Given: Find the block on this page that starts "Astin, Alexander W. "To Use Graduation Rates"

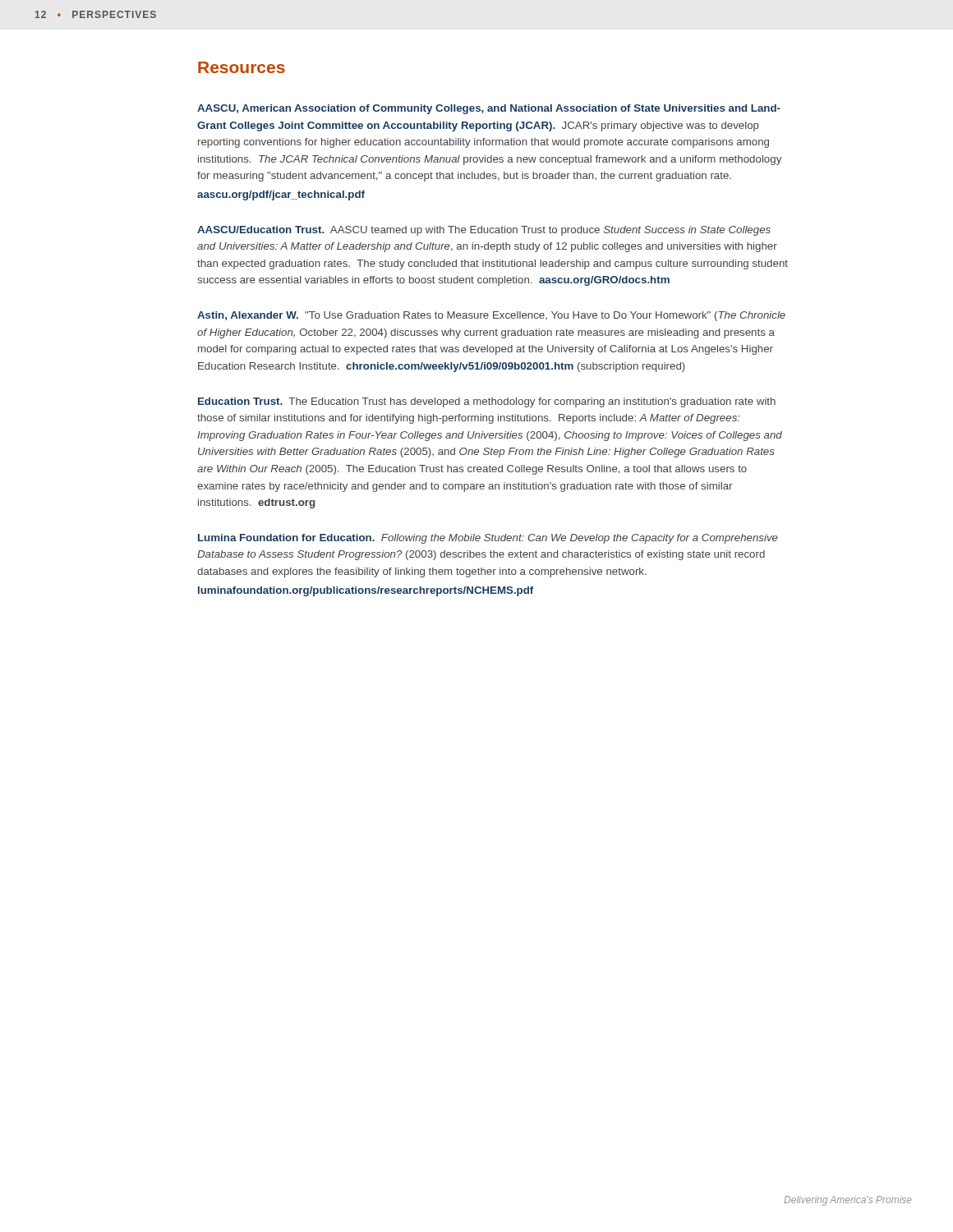Looking at the screenshot, I should [491, 340].
